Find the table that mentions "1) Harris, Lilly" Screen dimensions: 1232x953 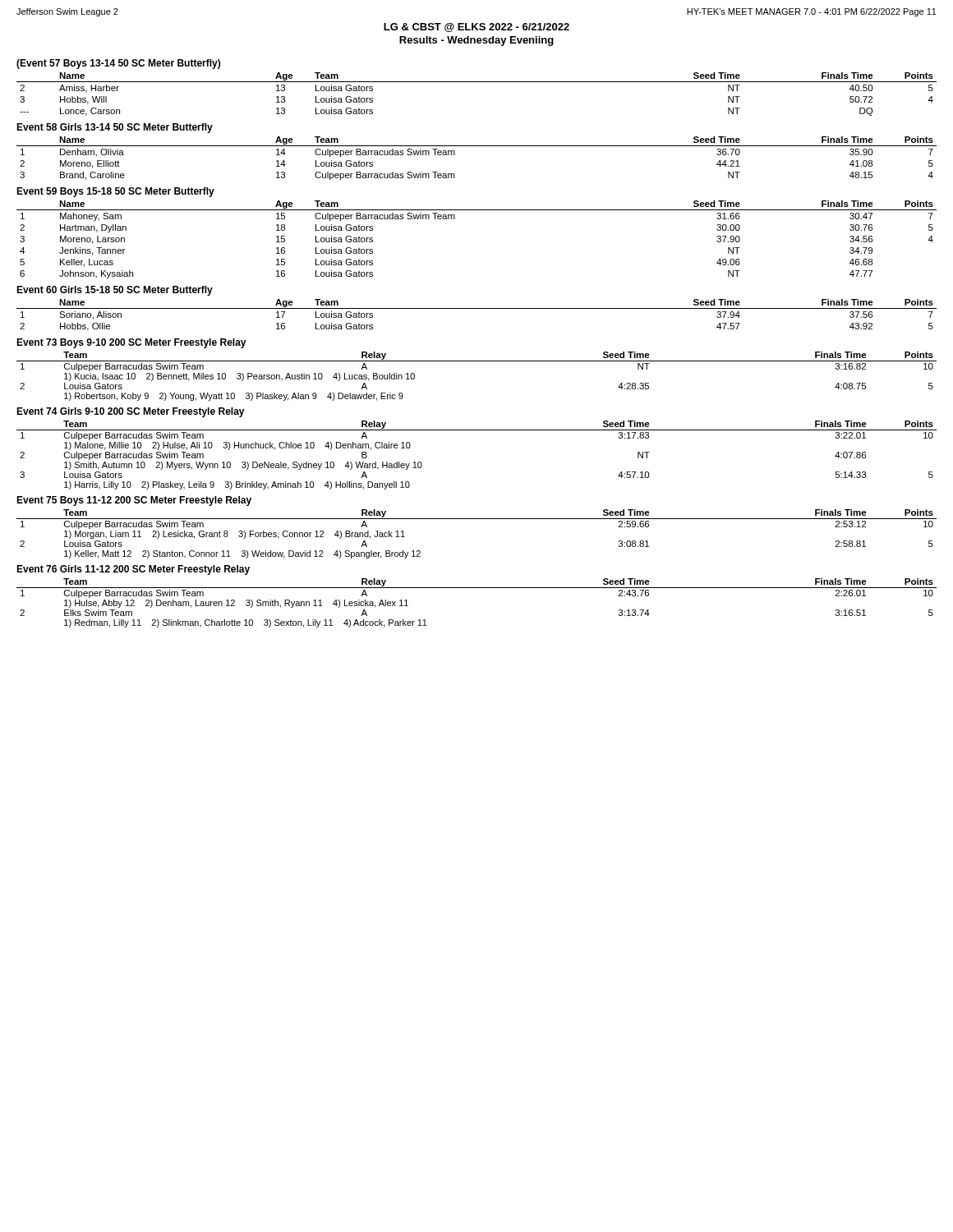(476, 454)
